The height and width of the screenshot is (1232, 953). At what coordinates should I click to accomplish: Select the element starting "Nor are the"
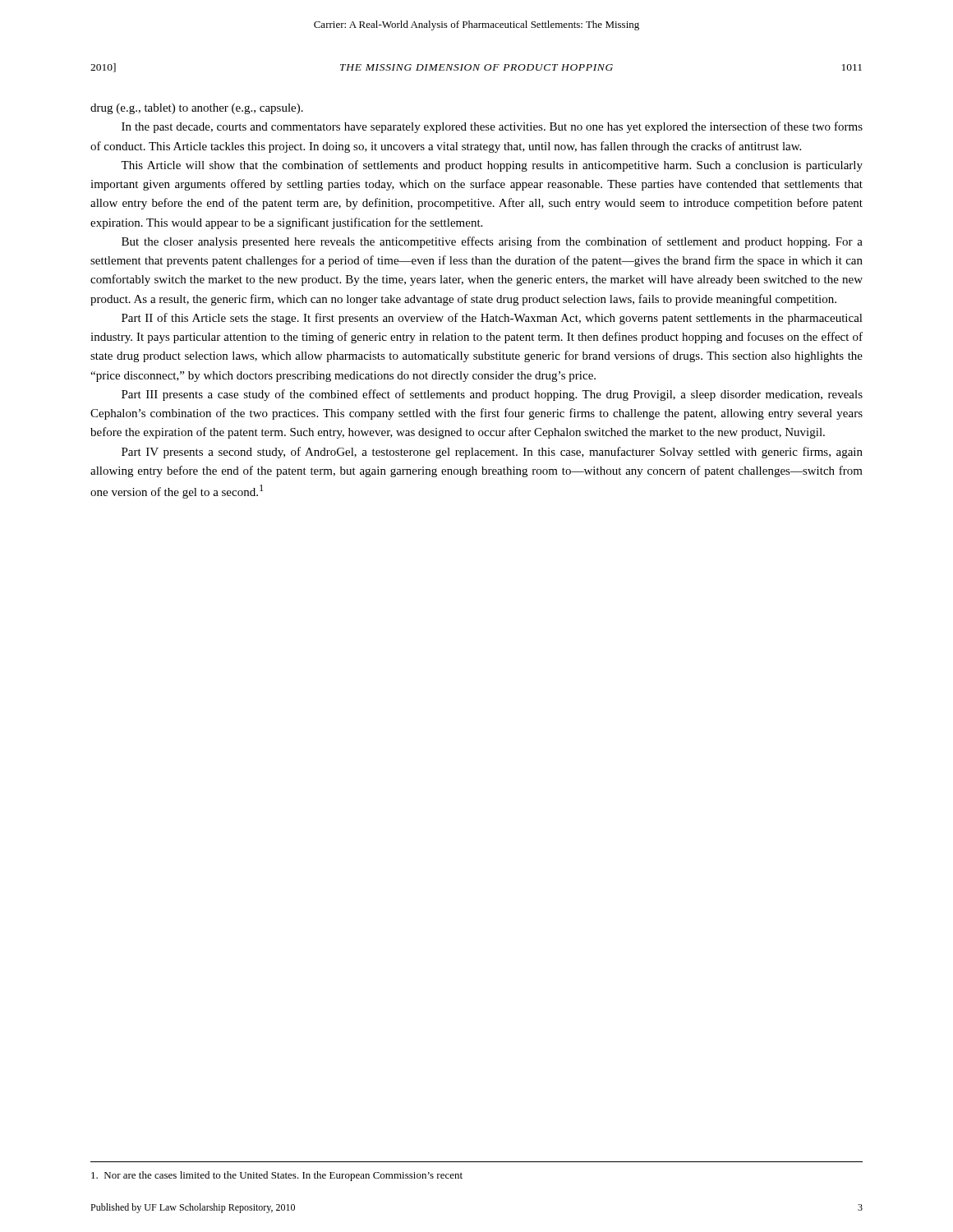click(276, 1174)
